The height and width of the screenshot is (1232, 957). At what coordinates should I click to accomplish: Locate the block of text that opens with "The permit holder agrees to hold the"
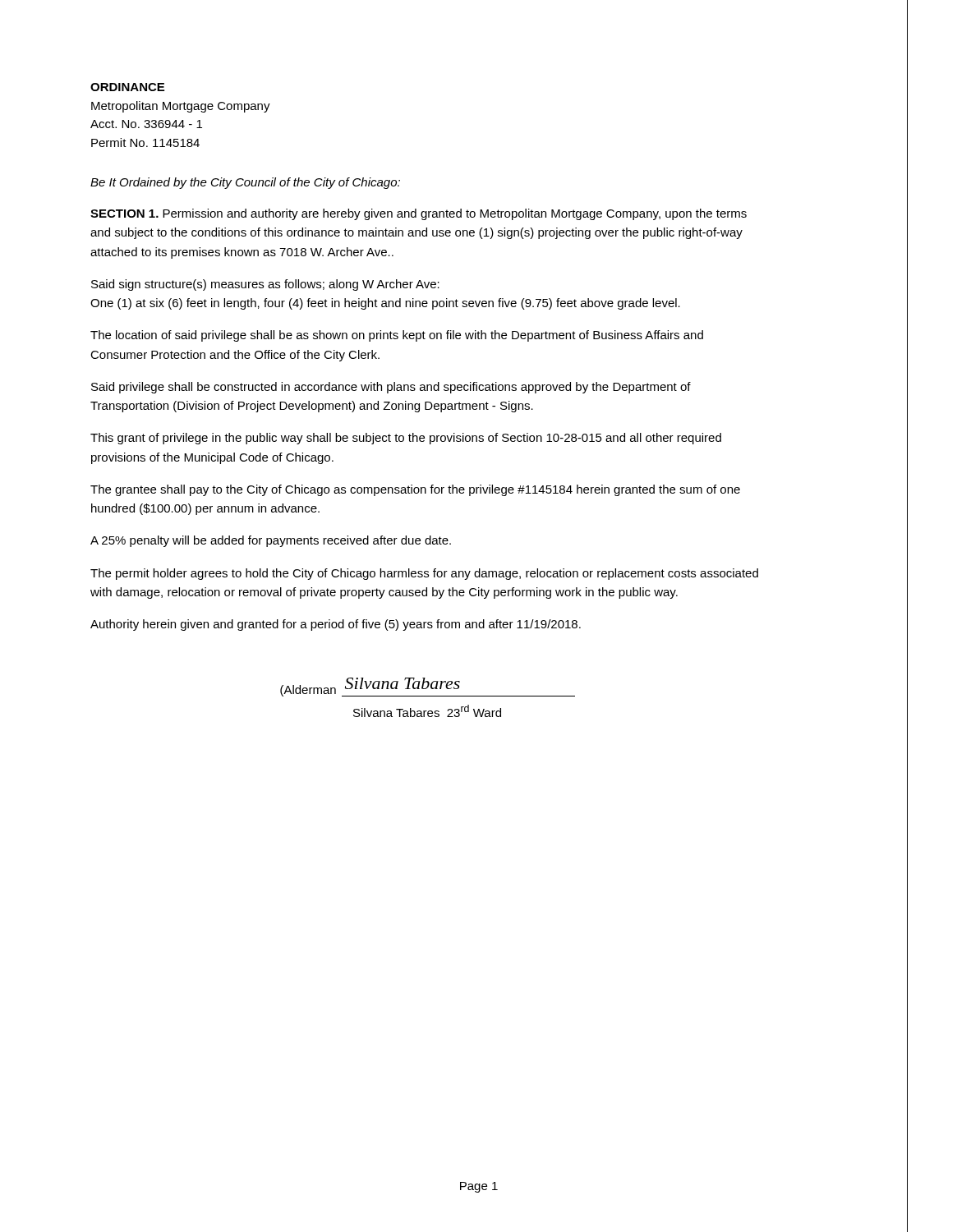pyautogui.click(x=425, y=582)
